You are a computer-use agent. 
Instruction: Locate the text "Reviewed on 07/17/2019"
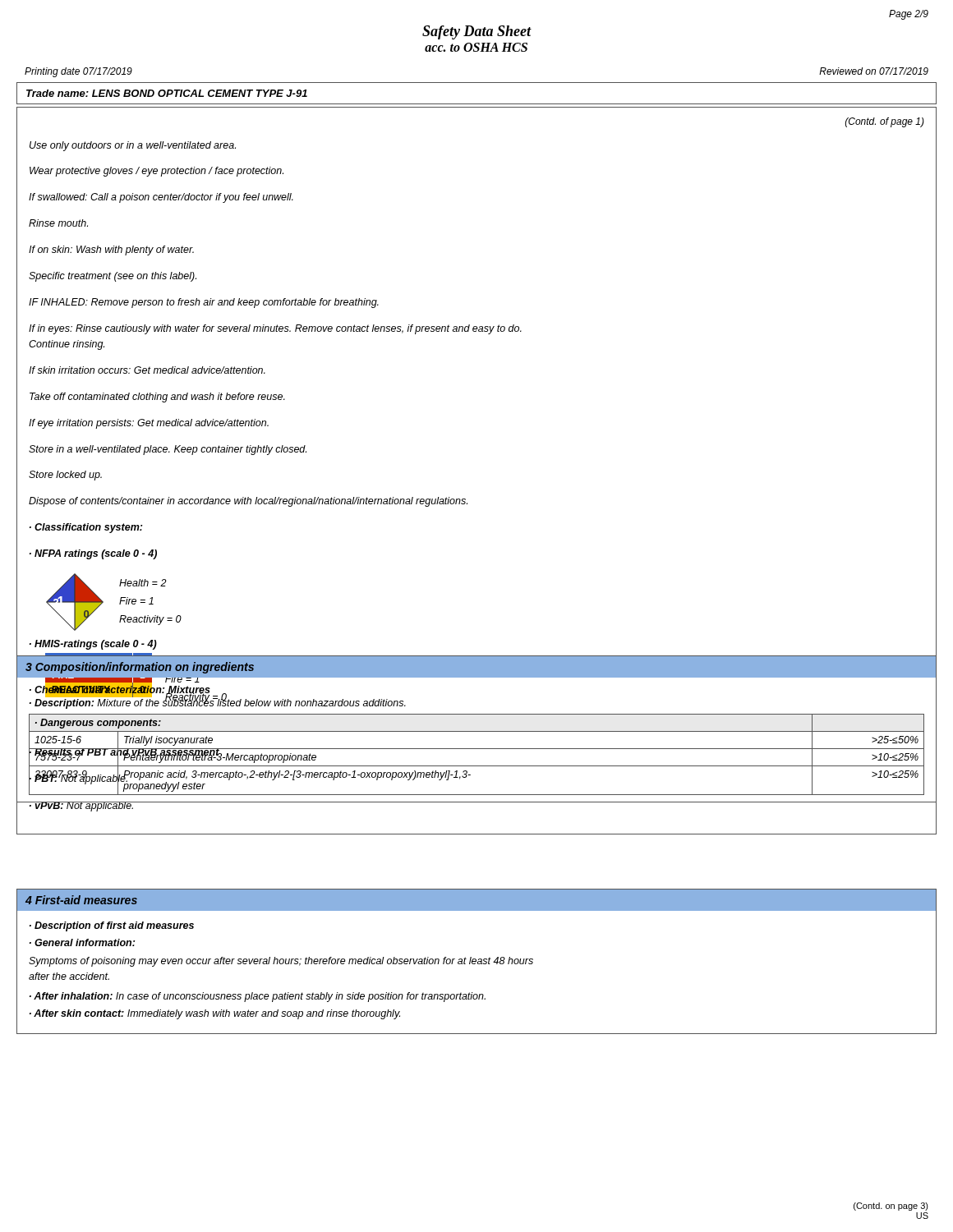click(x=874, y=71)
